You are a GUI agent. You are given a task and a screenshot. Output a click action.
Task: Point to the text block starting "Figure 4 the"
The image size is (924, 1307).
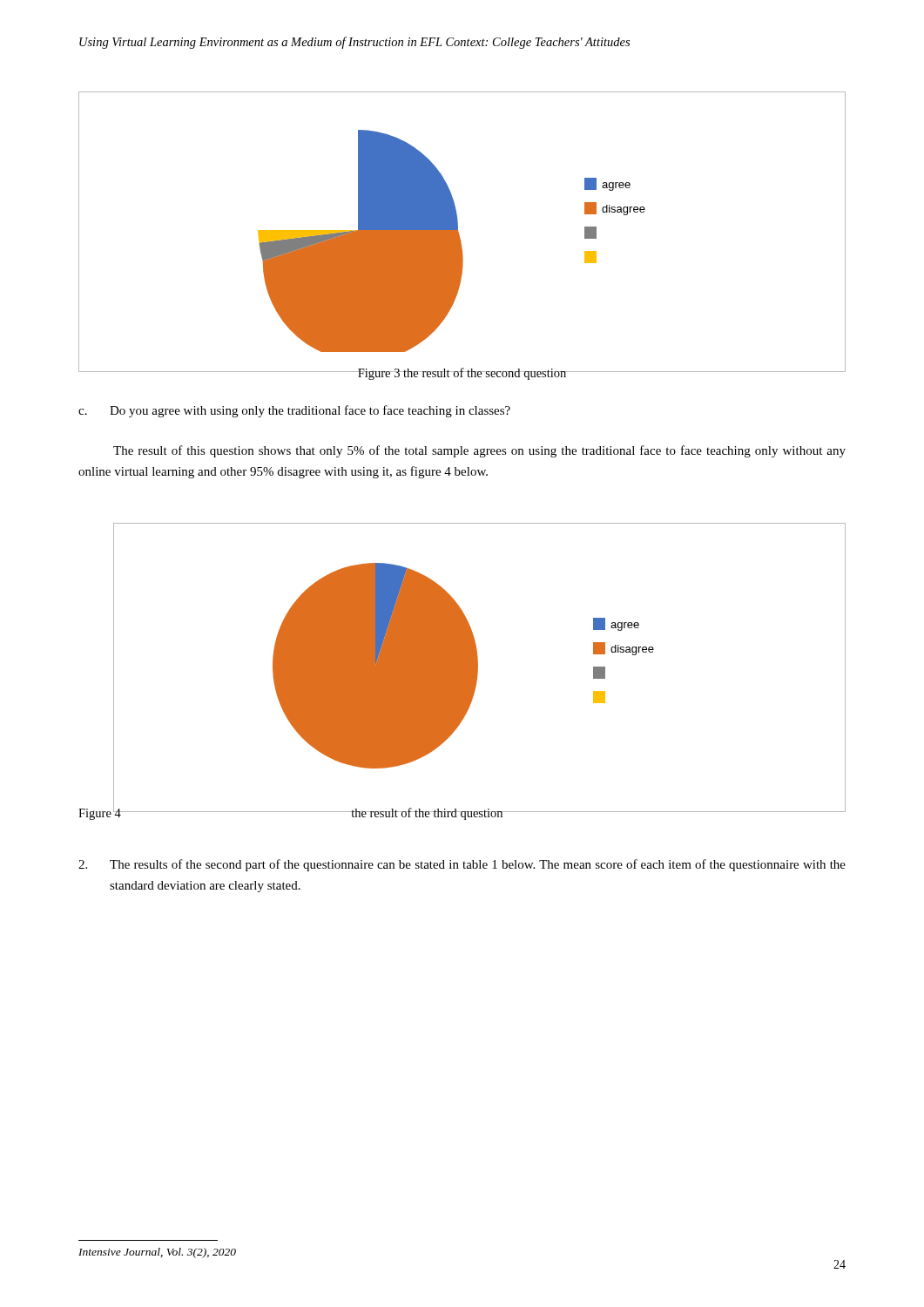click(401, 813)
